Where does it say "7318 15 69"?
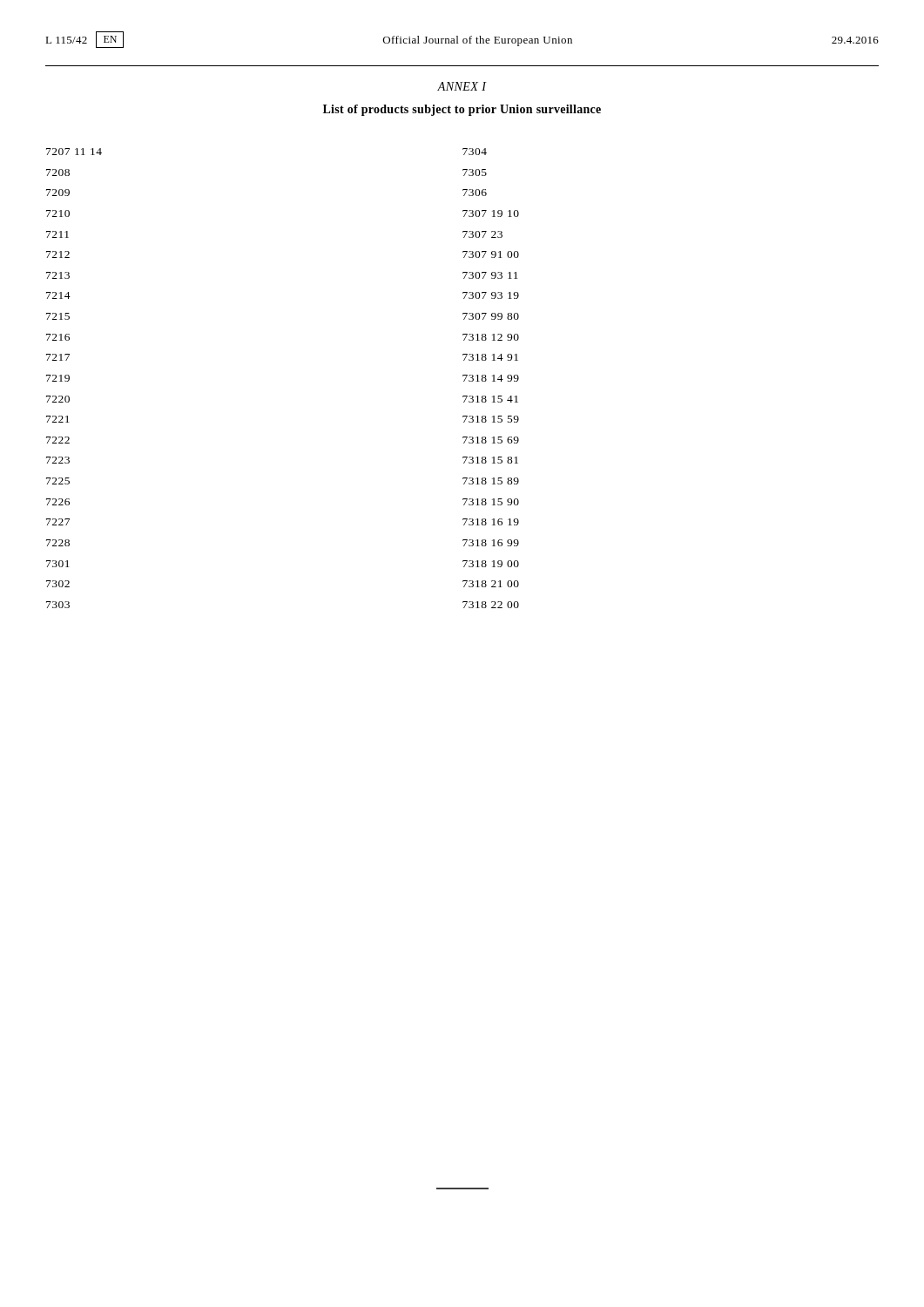Image resolution: width=924 pixels, height=1307 pixels. pyautogui.click(x=491, y=439)
